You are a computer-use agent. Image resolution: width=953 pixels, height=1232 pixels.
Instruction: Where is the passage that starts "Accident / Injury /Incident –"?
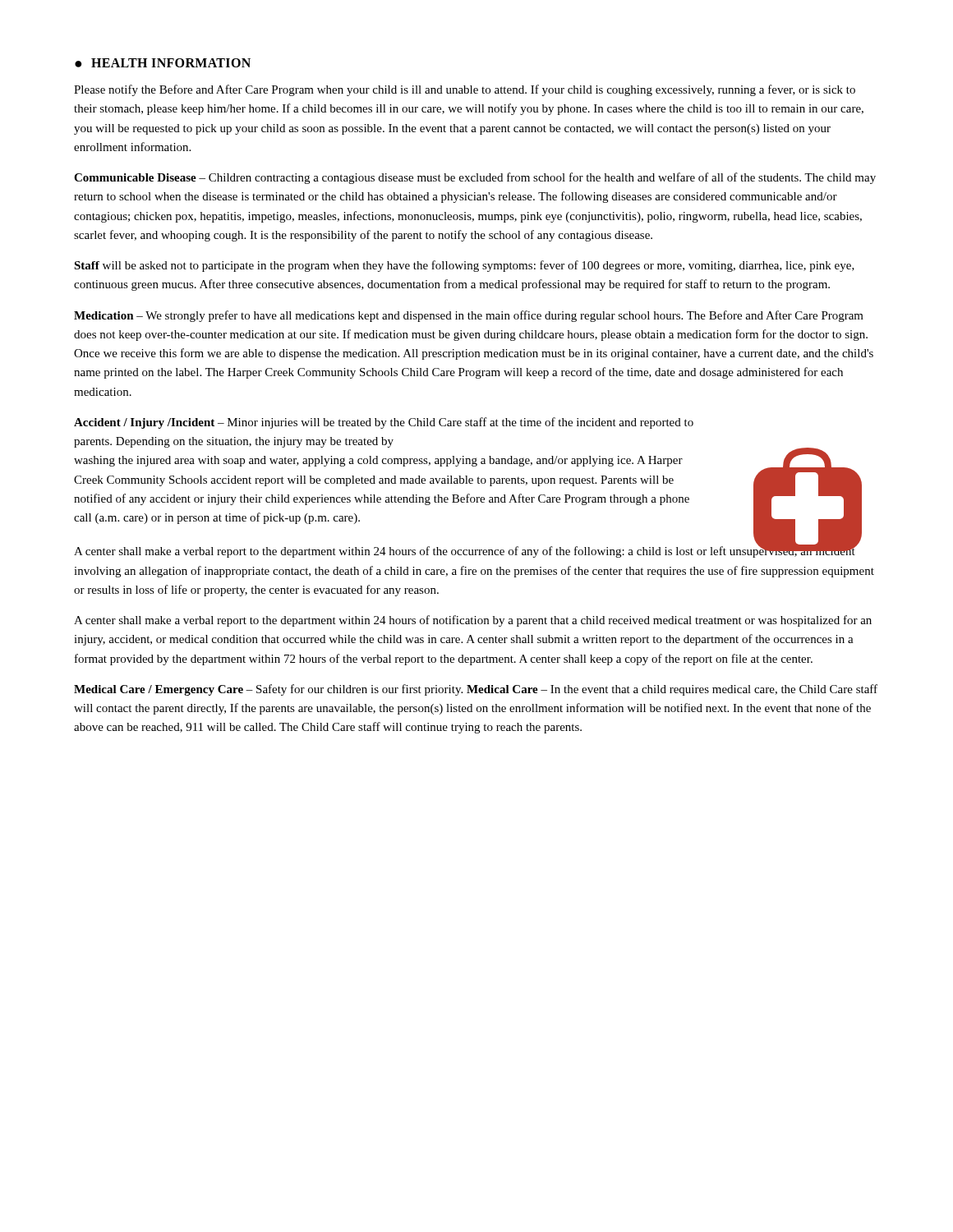[476, 470]
